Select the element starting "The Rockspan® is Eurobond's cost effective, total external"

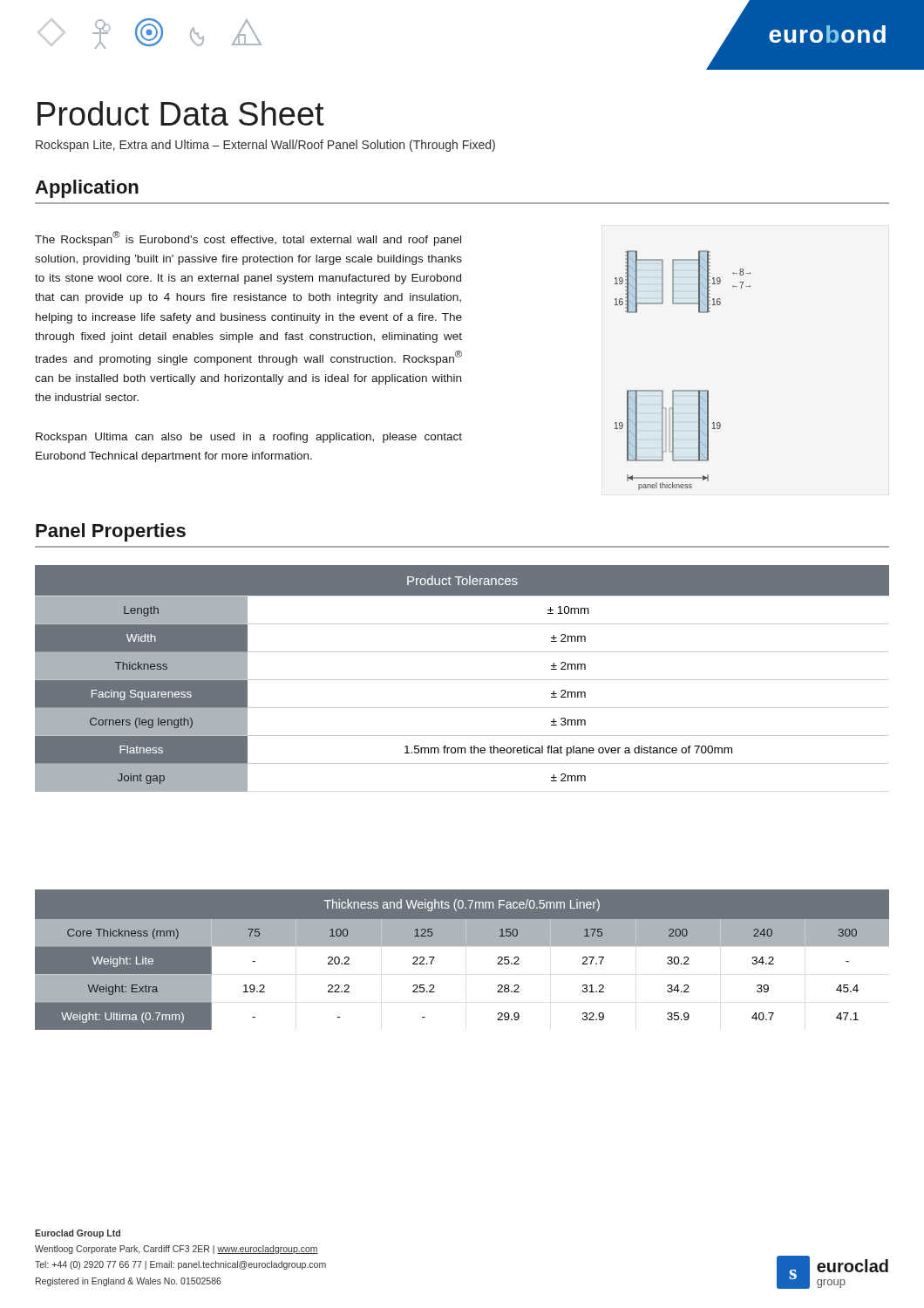[x=248, y=346]
